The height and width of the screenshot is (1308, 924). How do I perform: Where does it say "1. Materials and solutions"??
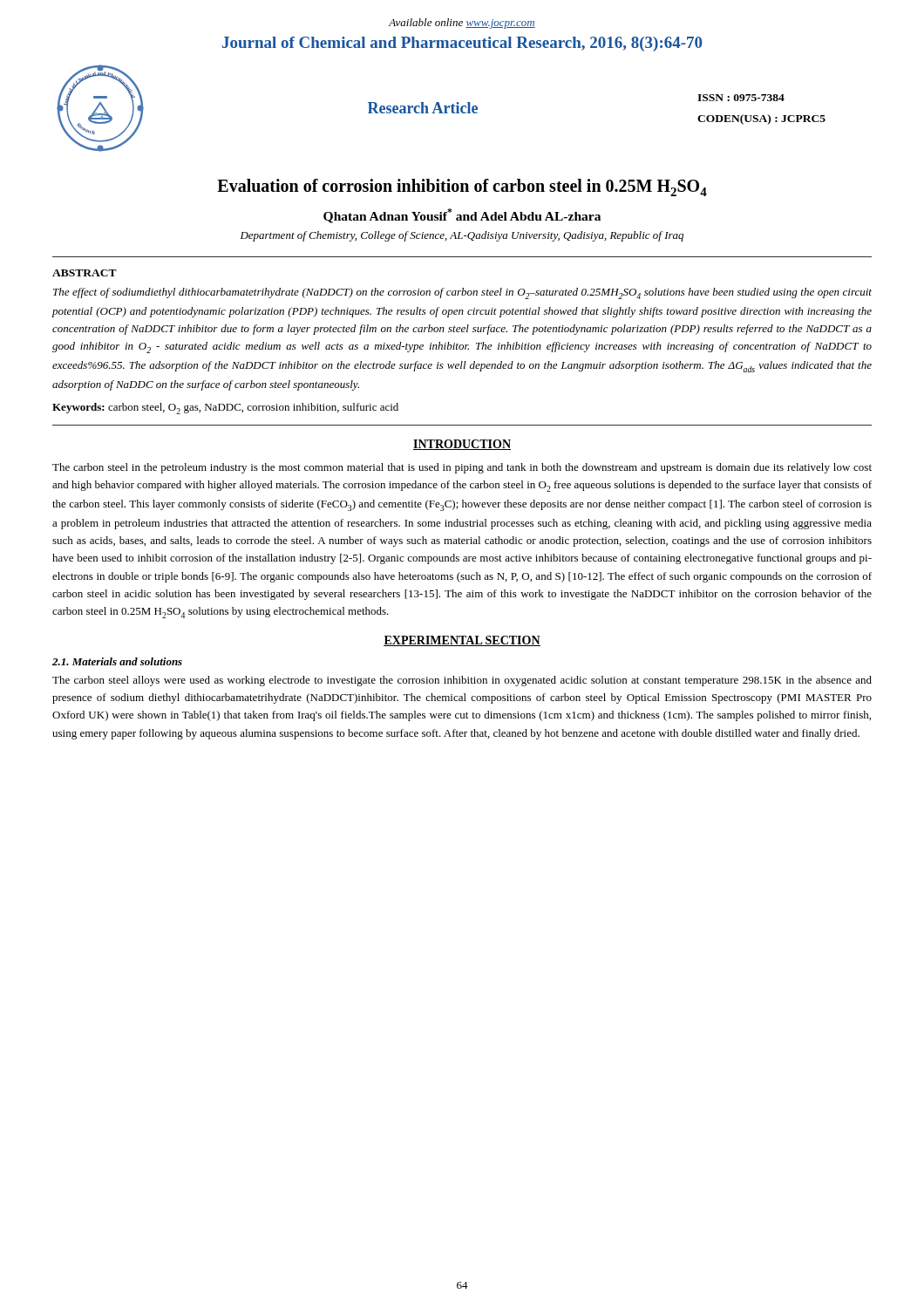tap(117, 661)
